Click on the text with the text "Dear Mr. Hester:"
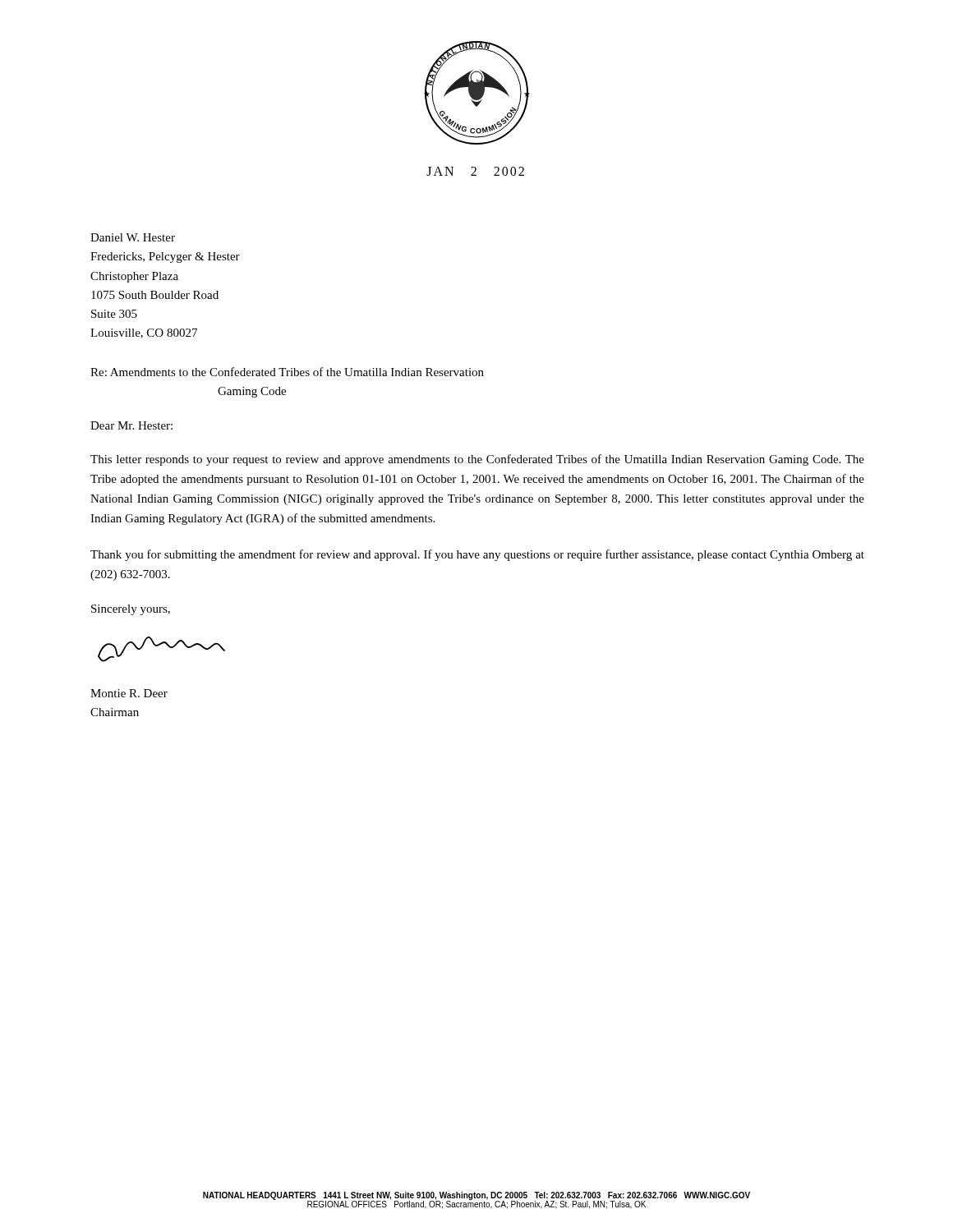953x1232 pixels. [132, 425]
